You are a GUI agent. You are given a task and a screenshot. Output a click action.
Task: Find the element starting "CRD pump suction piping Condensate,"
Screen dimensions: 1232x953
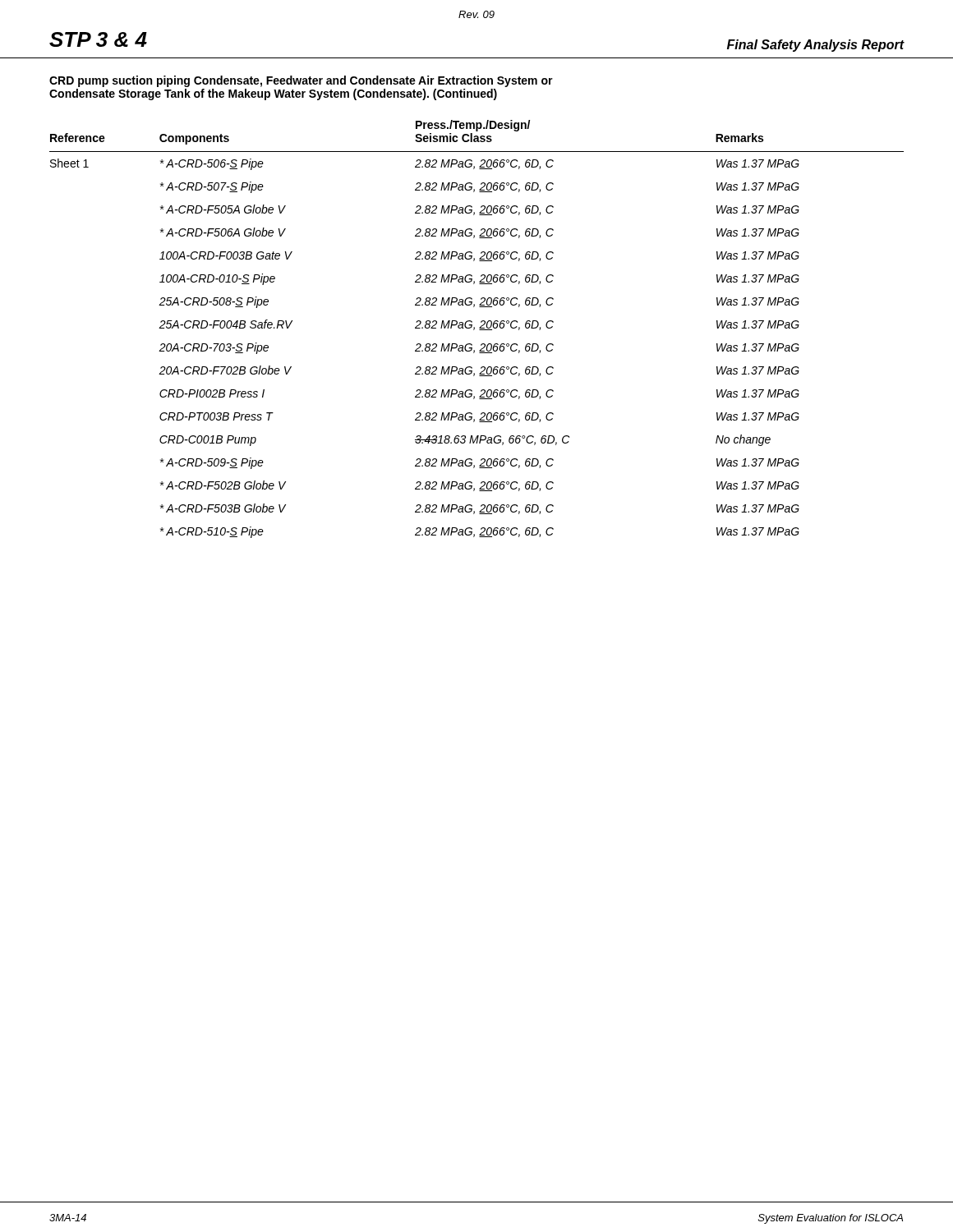tap(301, 87)
